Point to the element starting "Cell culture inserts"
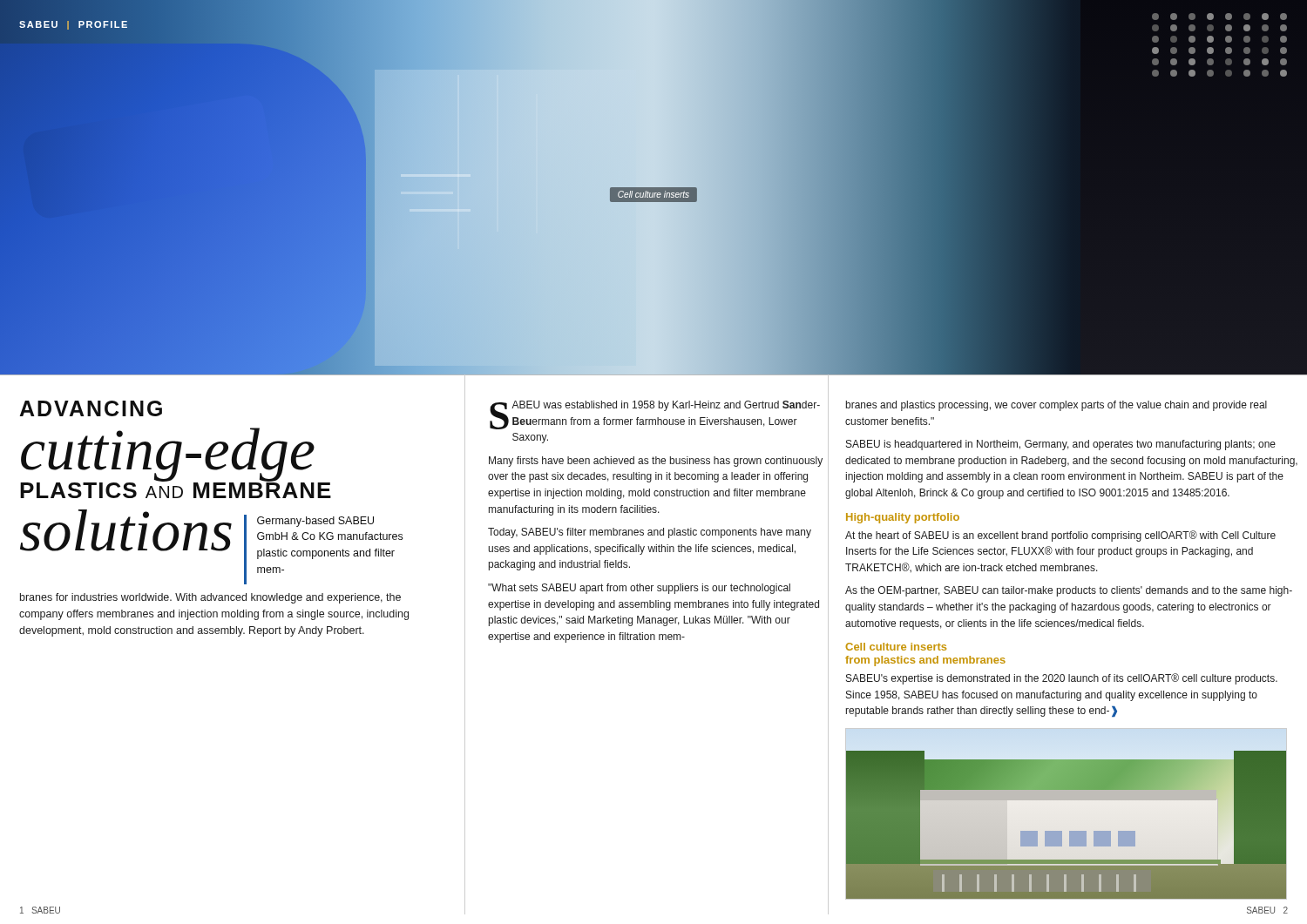The height and width of the screenshot is (924, 1307). tap(654, 195)
